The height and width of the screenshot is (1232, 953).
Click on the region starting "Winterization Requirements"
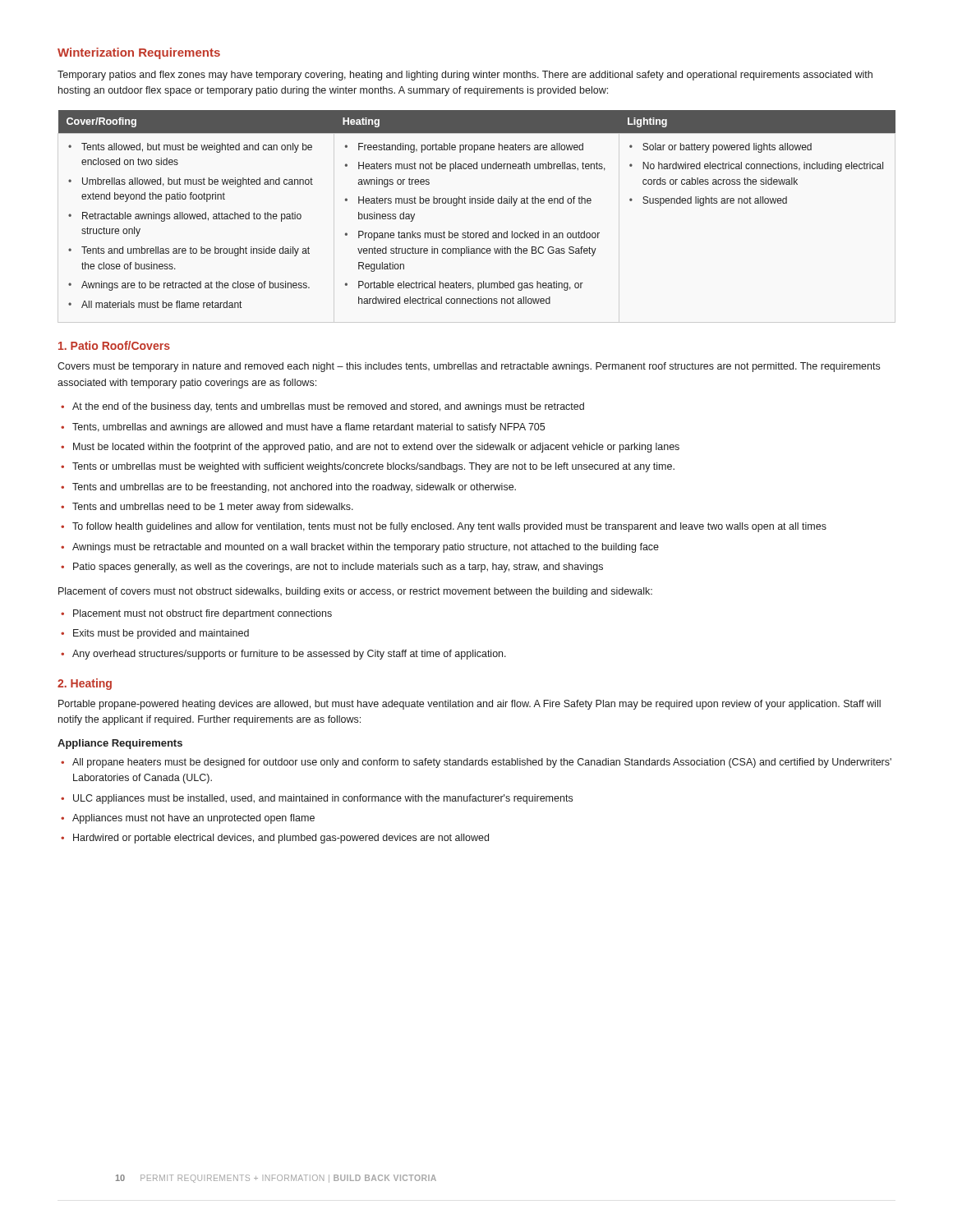[x=139, y=52]
